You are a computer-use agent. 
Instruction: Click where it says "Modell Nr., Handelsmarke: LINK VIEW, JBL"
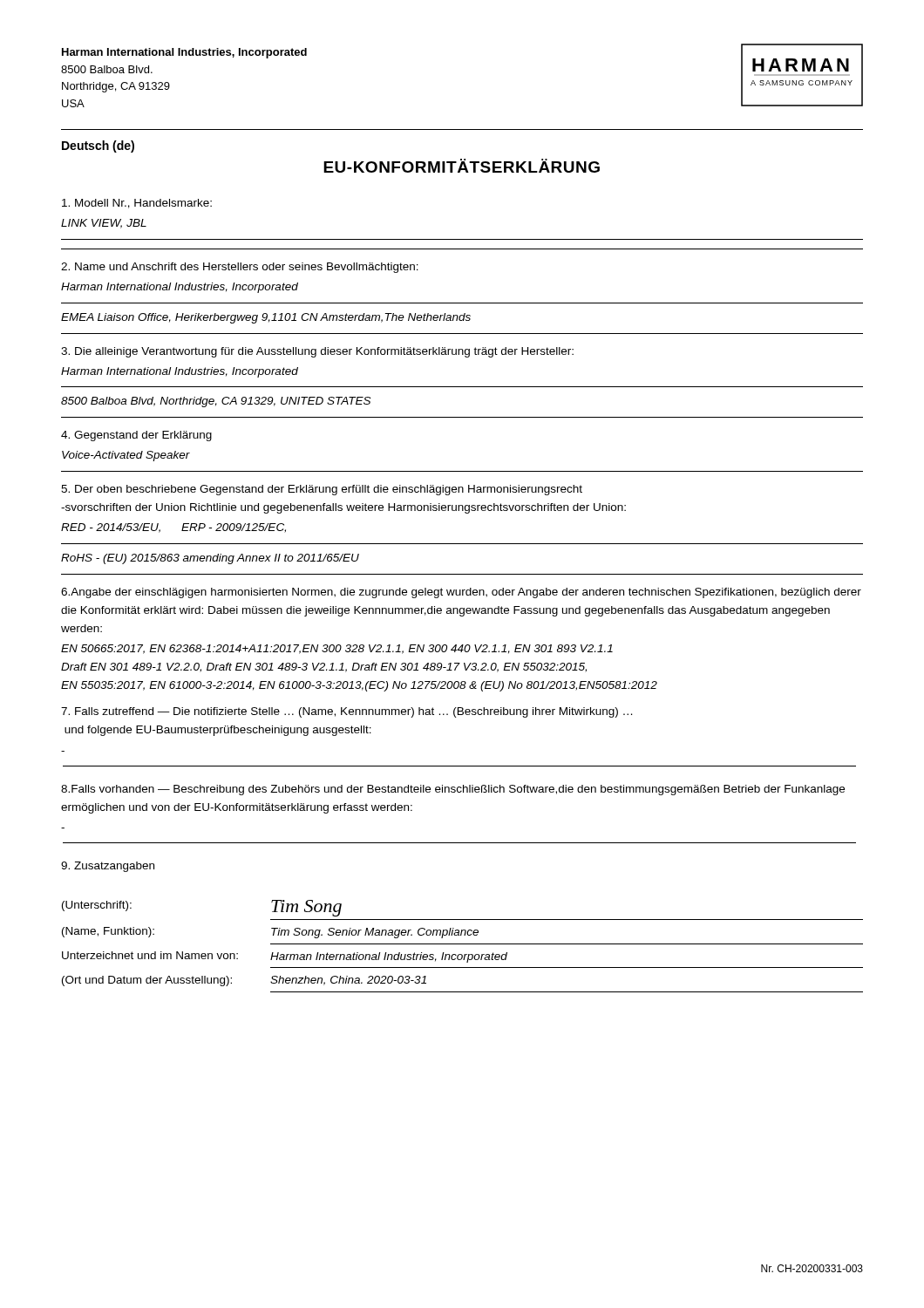(x=137, y=204)
